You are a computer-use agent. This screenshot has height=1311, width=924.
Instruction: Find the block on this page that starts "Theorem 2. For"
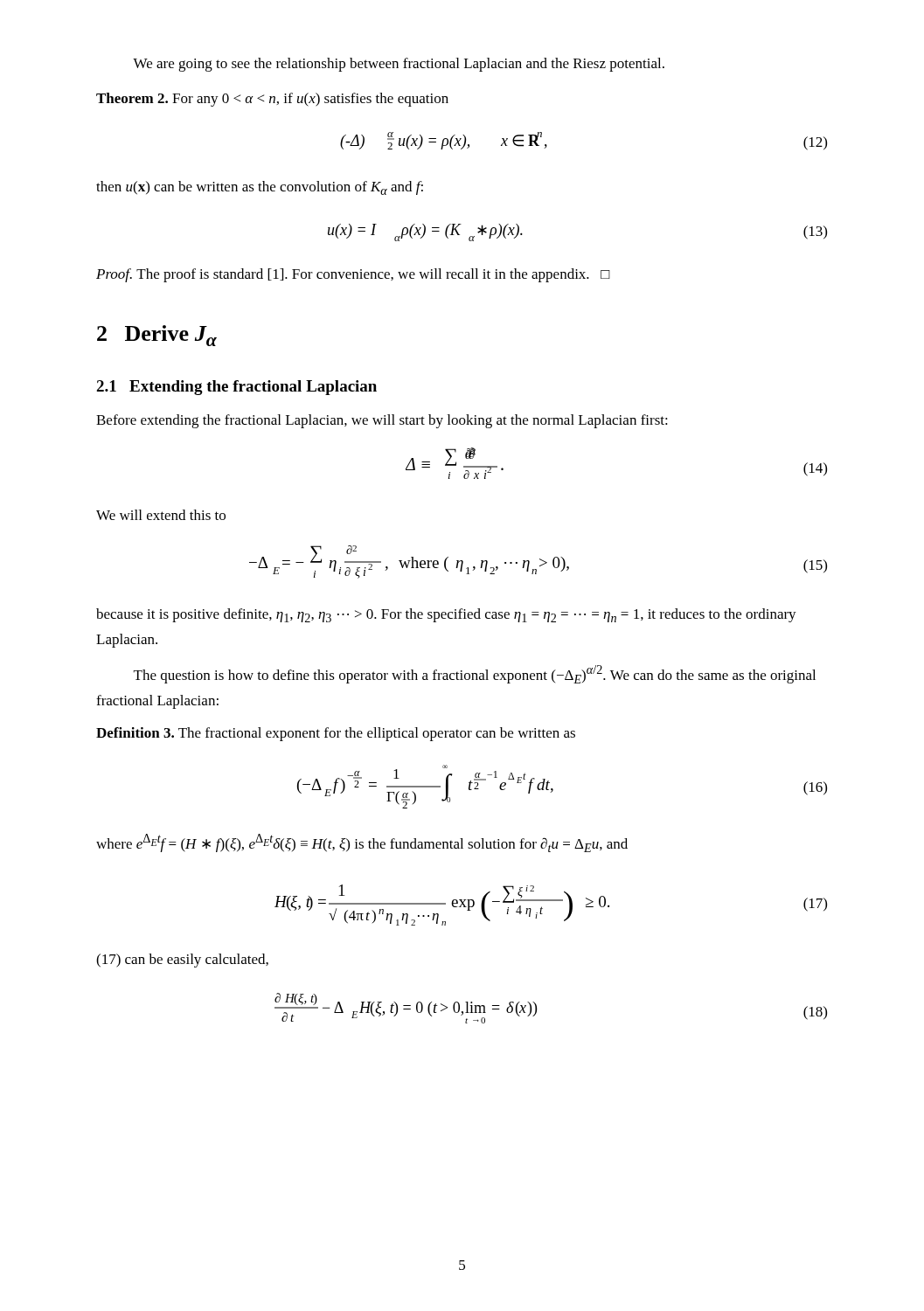click(272, 100)
